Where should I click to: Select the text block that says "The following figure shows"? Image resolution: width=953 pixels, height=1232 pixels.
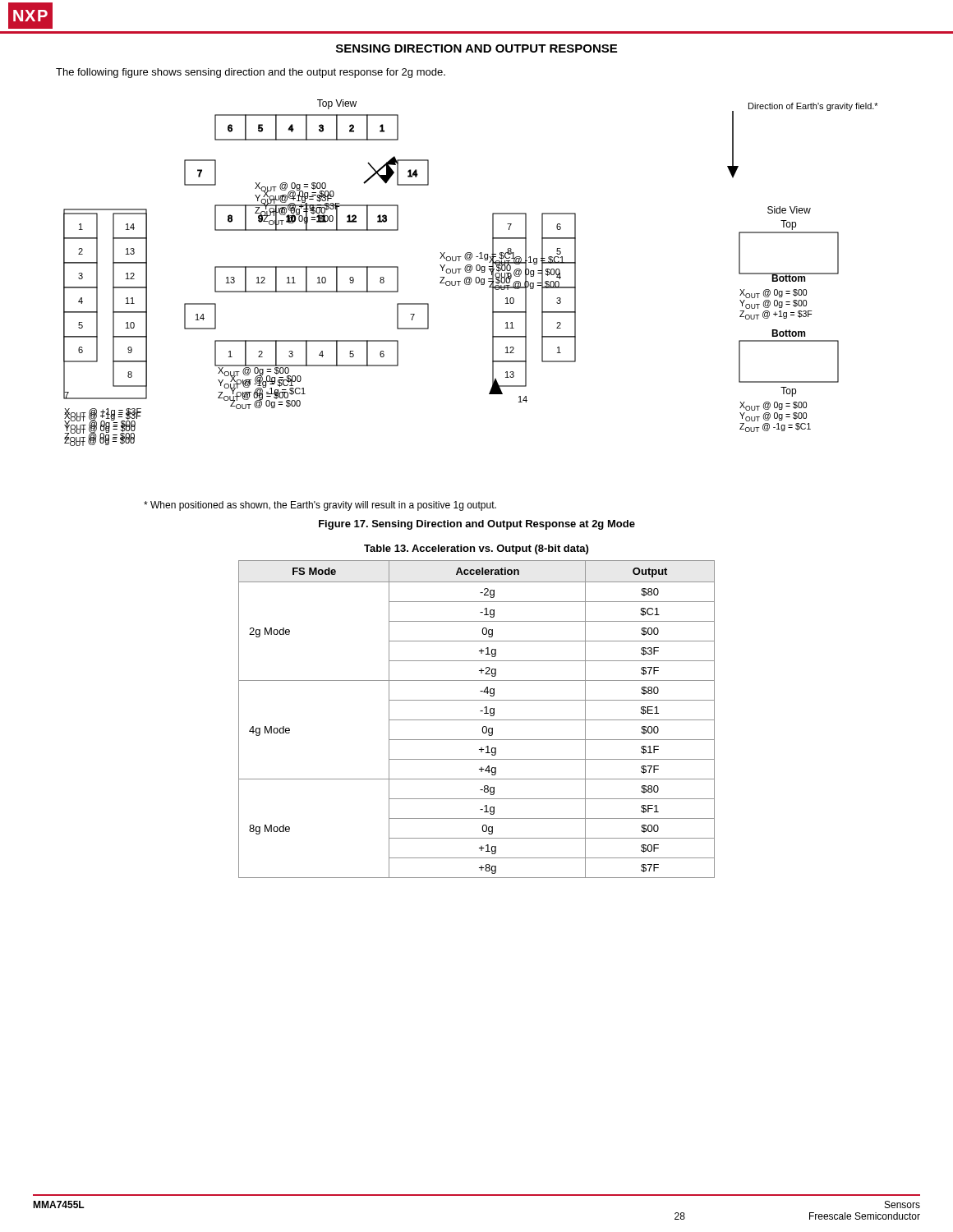coord(251,72)
